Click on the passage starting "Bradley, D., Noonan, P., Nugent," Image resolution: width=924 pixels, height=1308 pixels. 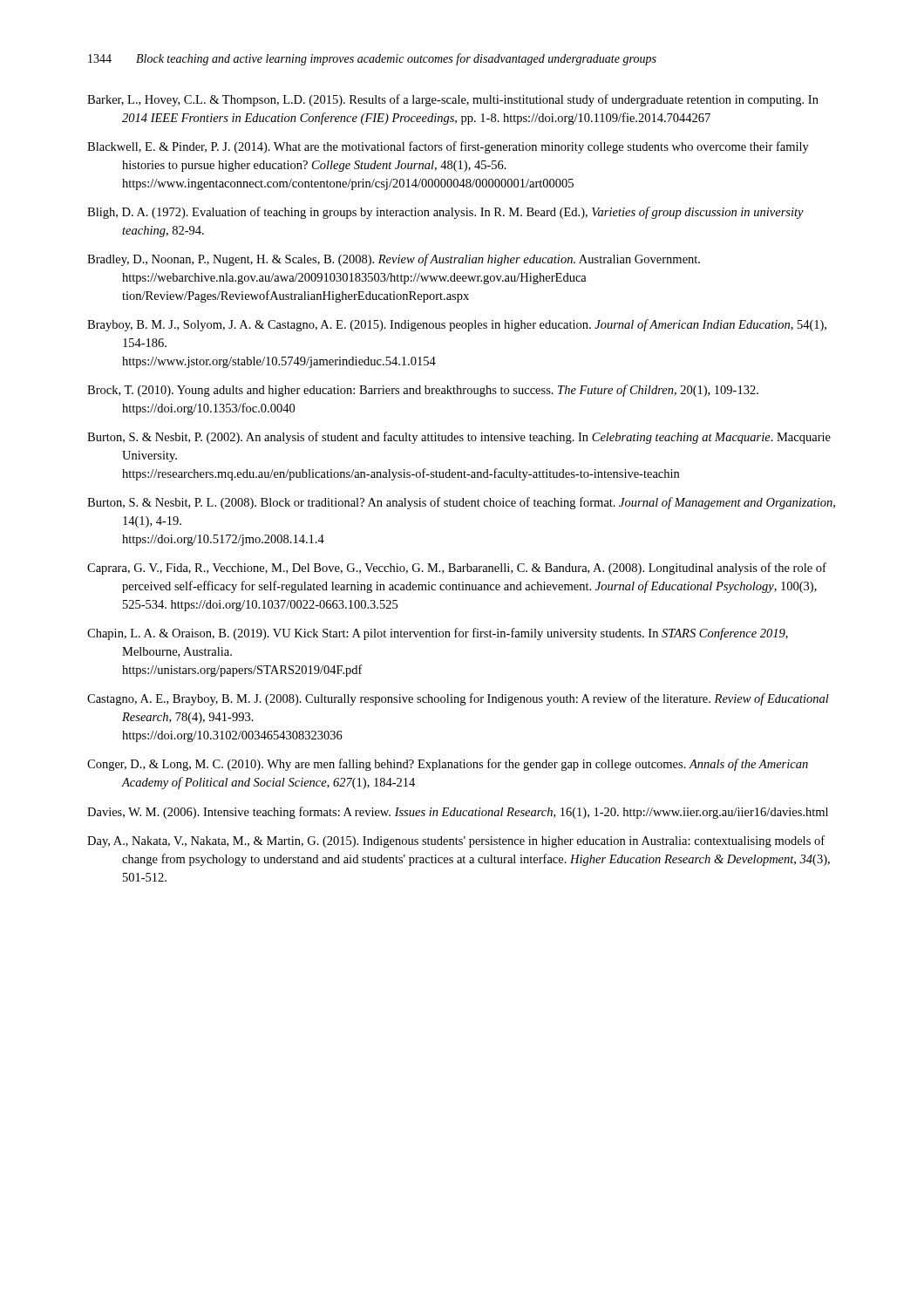click(394, 277)
